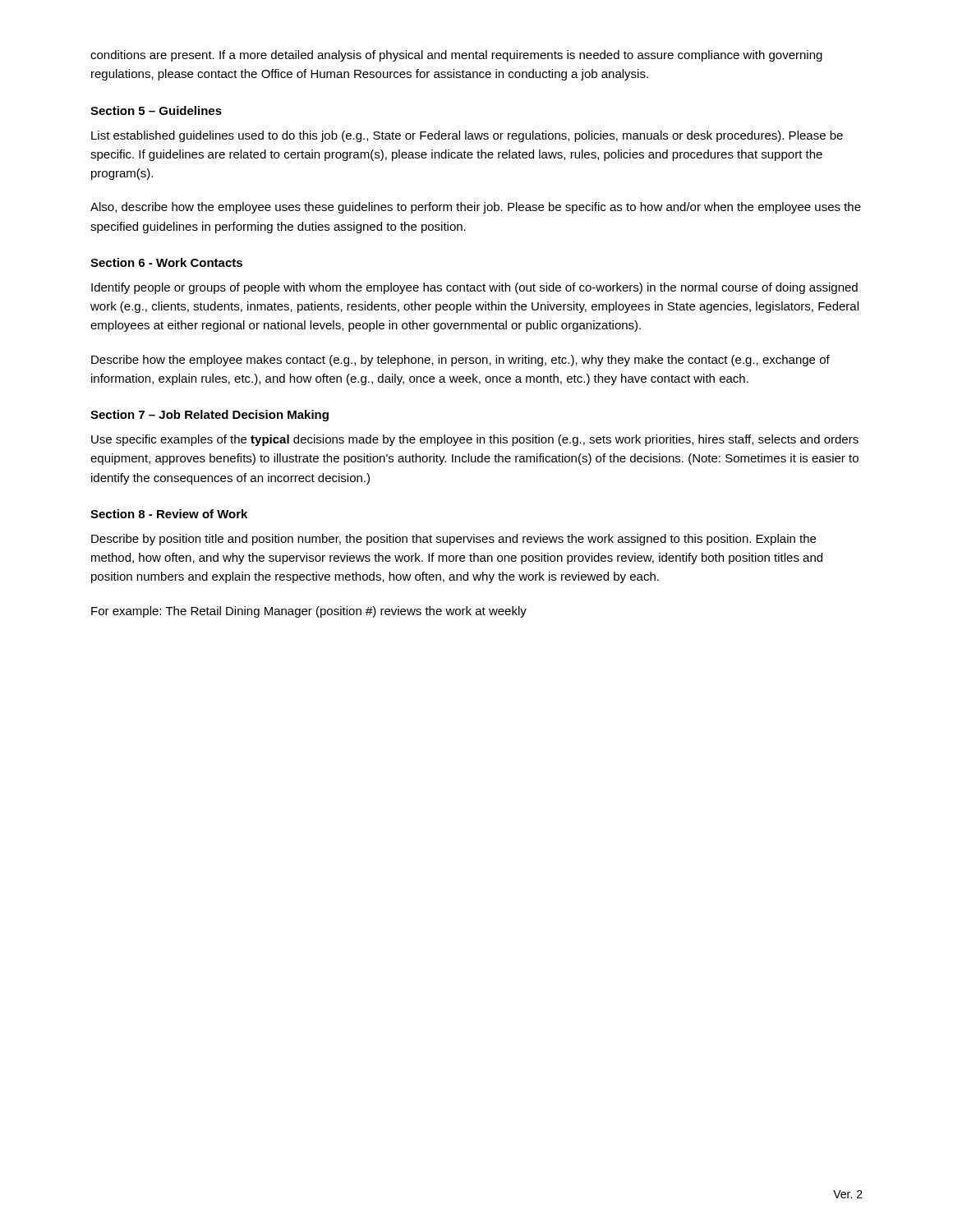The width and height of the screenshot is (953, 1232).
Task: Click on the block starting "Section 6 - Work Contacts"
Action: coord(167,262)
